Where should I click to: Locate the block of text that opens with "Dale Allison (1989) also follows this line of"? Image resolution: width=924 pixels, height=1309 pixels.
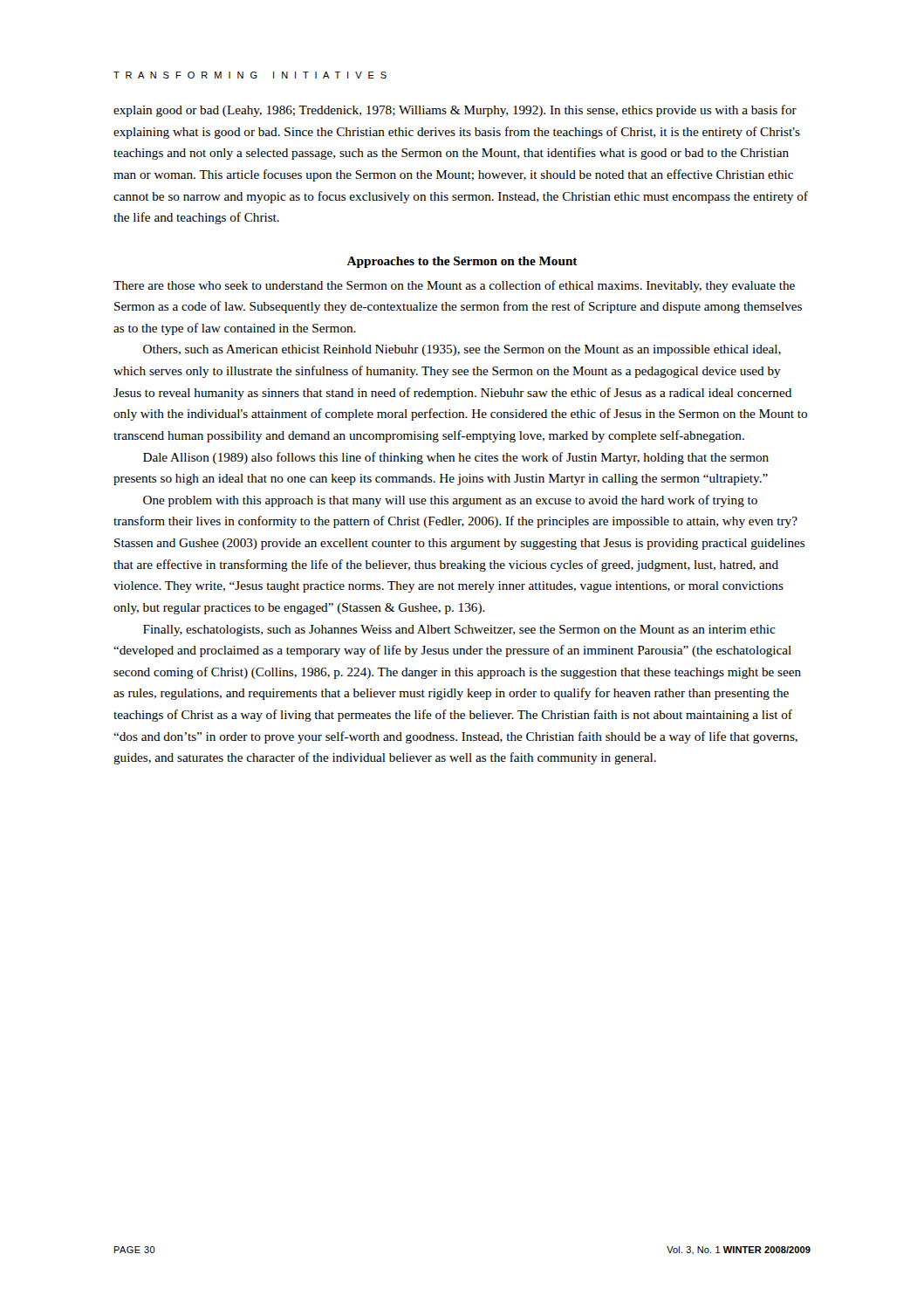(462, 468)
